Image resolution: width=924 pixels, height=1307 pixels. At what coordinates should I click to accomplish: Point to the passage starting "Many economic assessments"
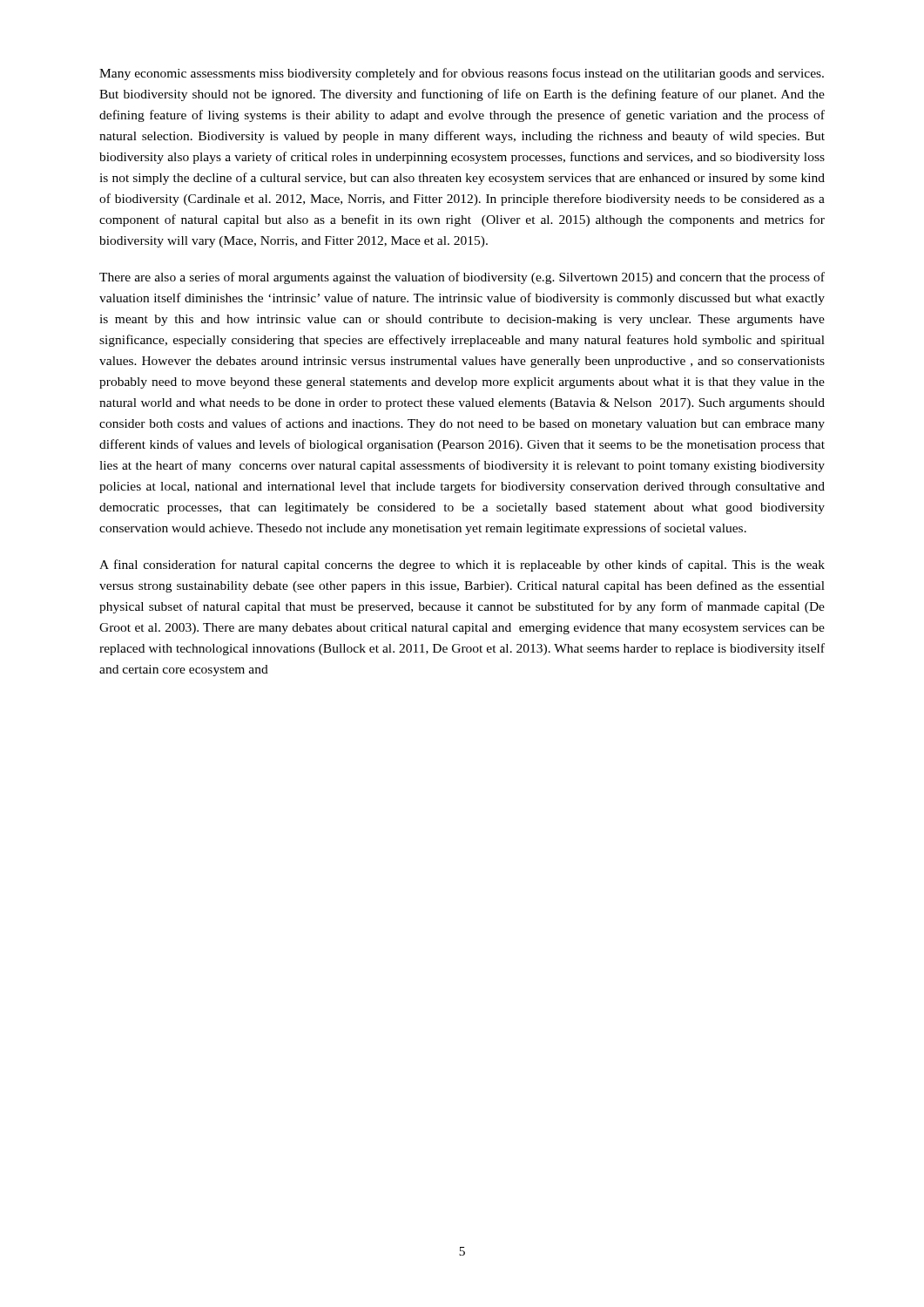(x=462, y=156)
